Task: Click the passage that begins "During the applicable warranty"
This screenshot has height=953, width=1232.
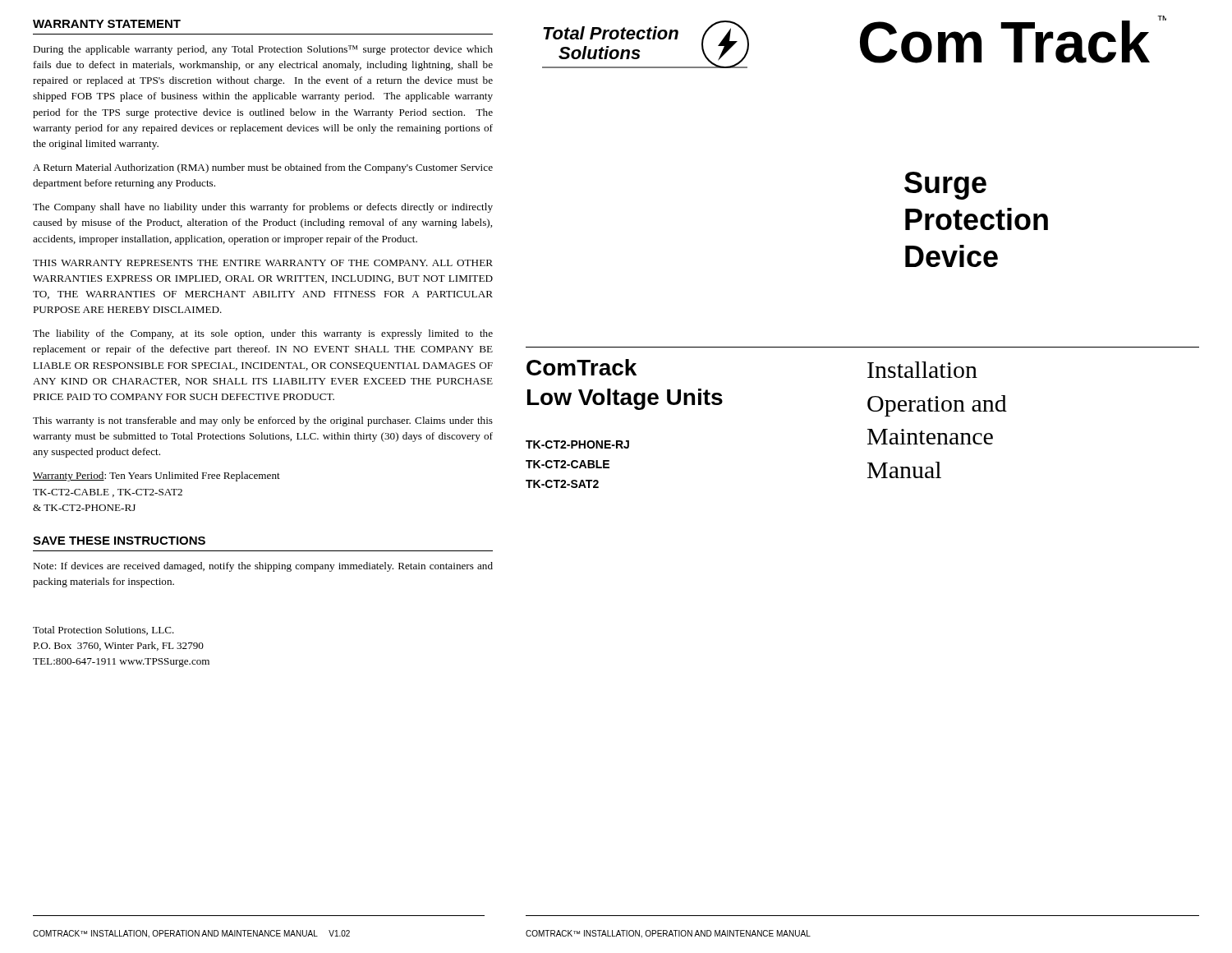Action: pos(263,96)
